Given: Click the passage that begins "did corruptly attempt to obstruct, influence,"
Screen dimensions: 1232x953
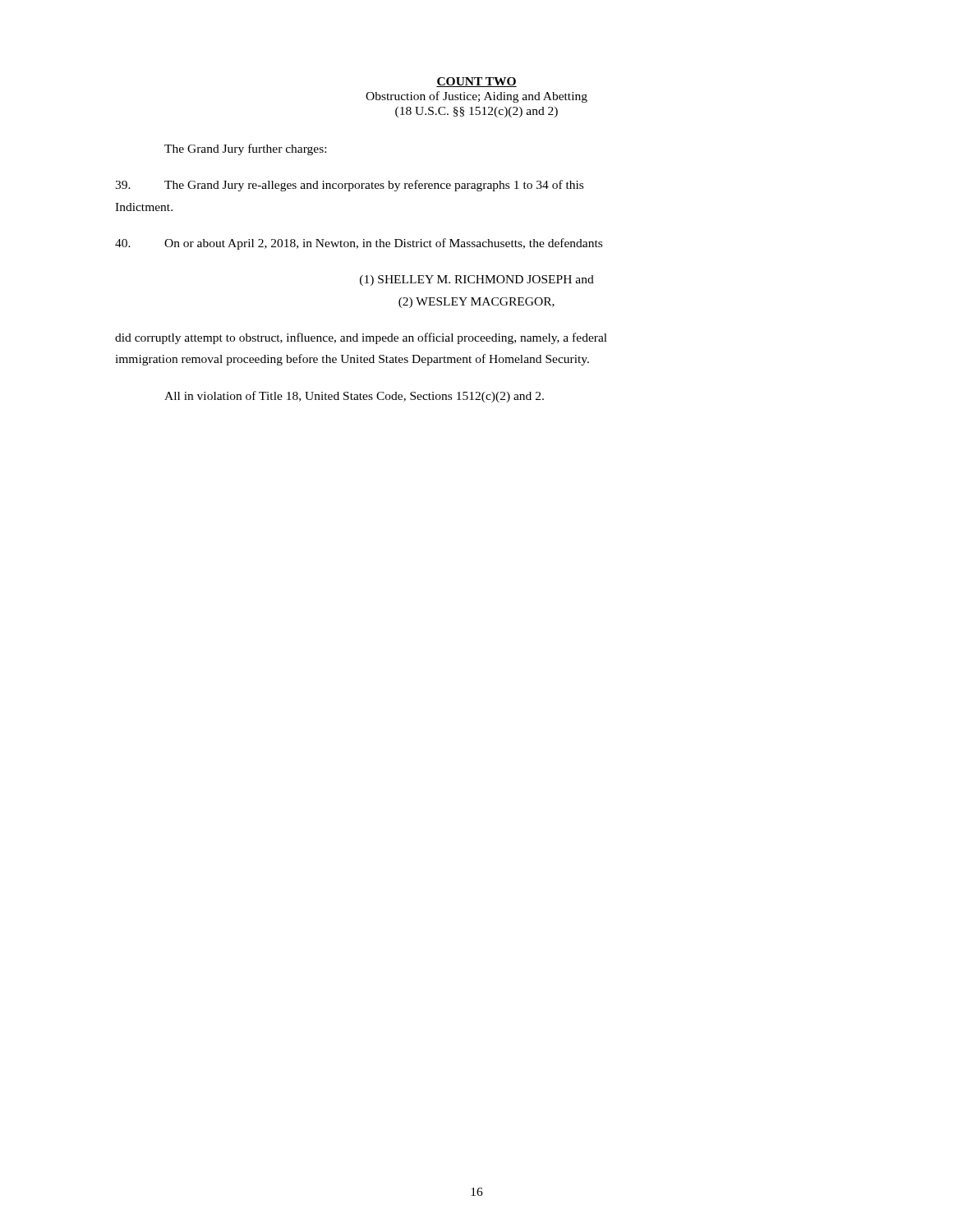Looking at the screenshot, I should (x=476, y=349).
